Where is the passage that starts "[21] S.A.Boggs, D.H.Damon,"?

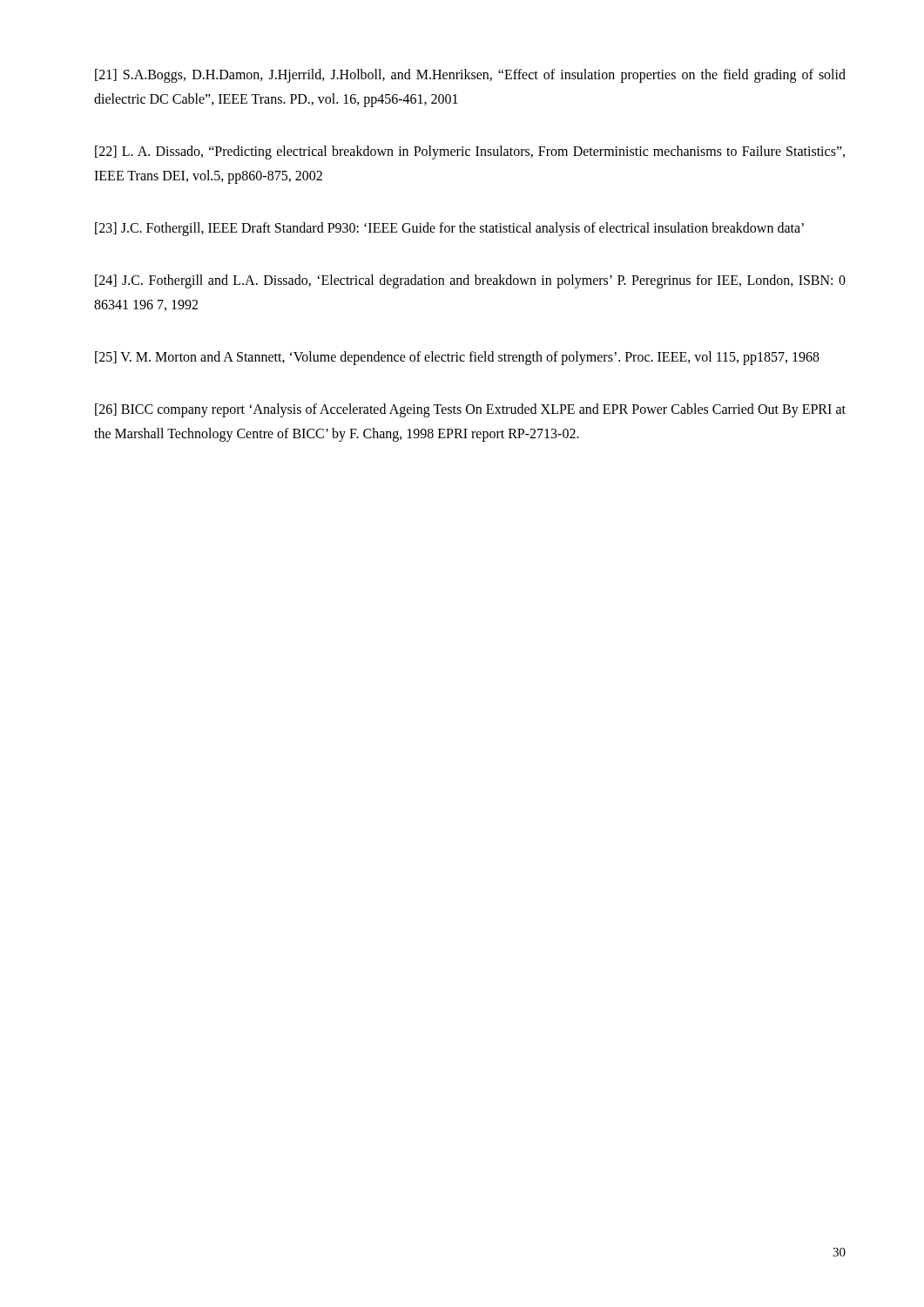point(470,87)
